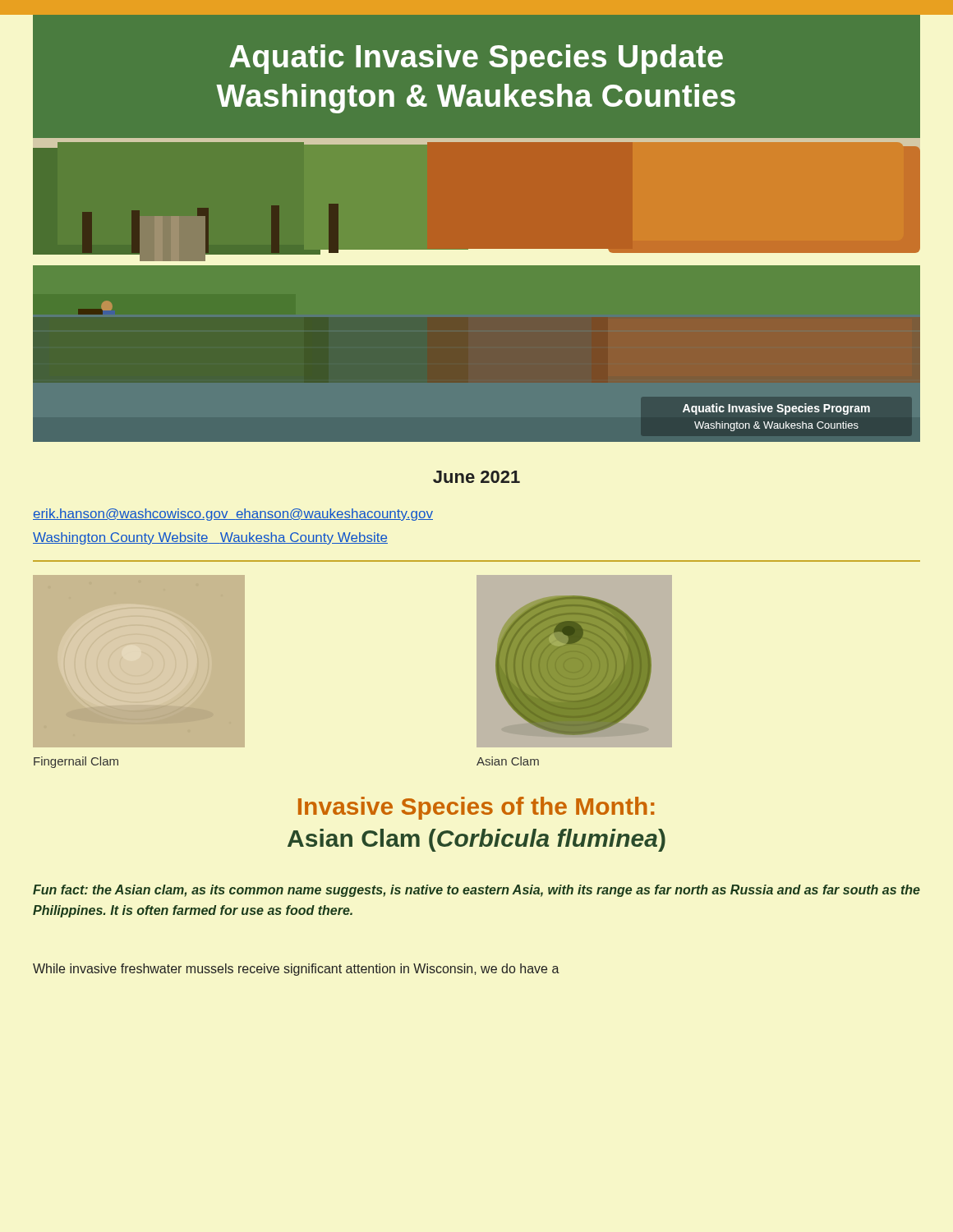
Task: Locate the section header containing "Invasive Species of the Month: Asian Clam"
Action: [x=476, y=822]
